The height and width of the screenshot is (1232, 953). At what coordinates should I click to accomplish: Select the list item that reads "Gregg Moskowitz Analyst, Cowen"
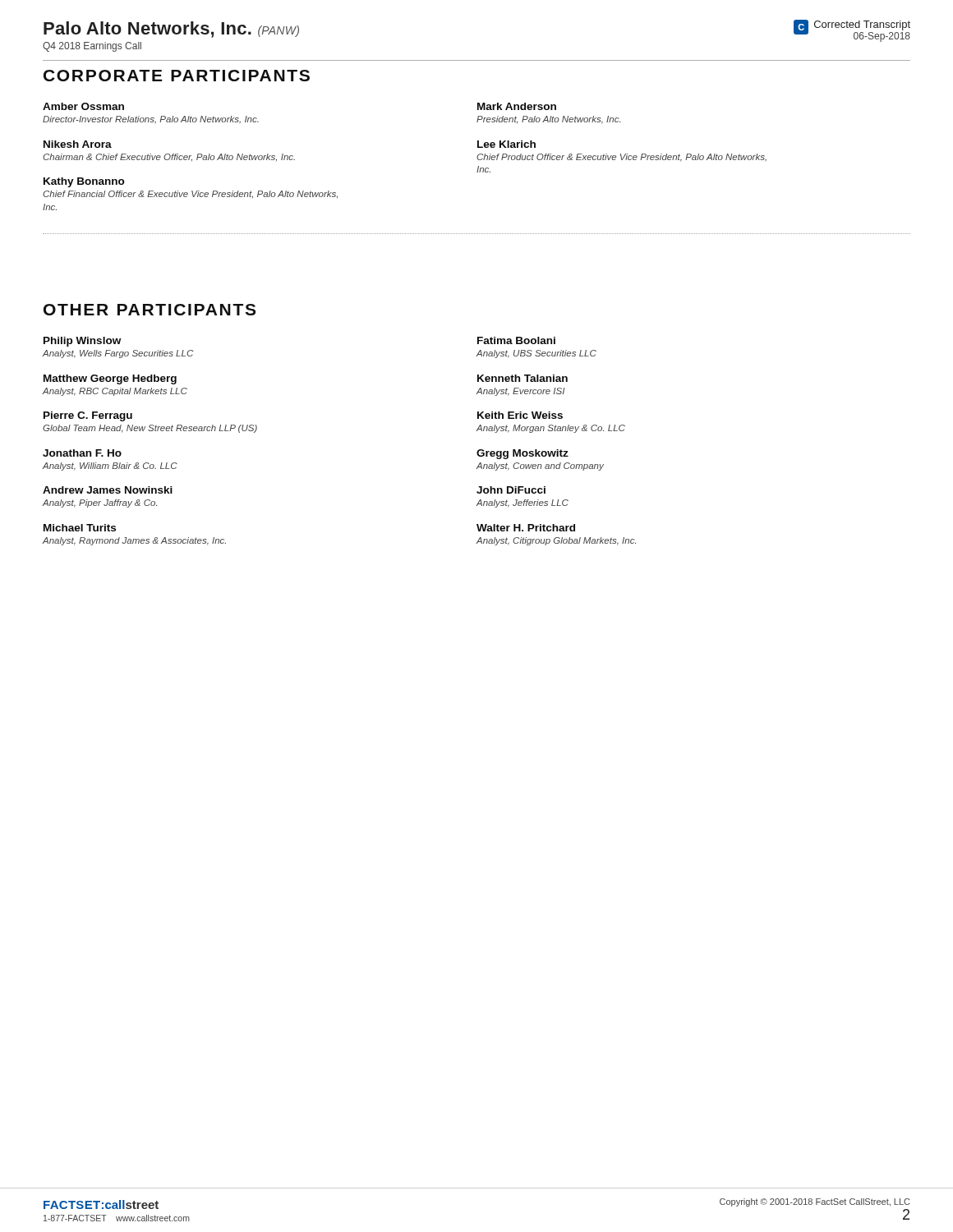click(x=523, y=454)
